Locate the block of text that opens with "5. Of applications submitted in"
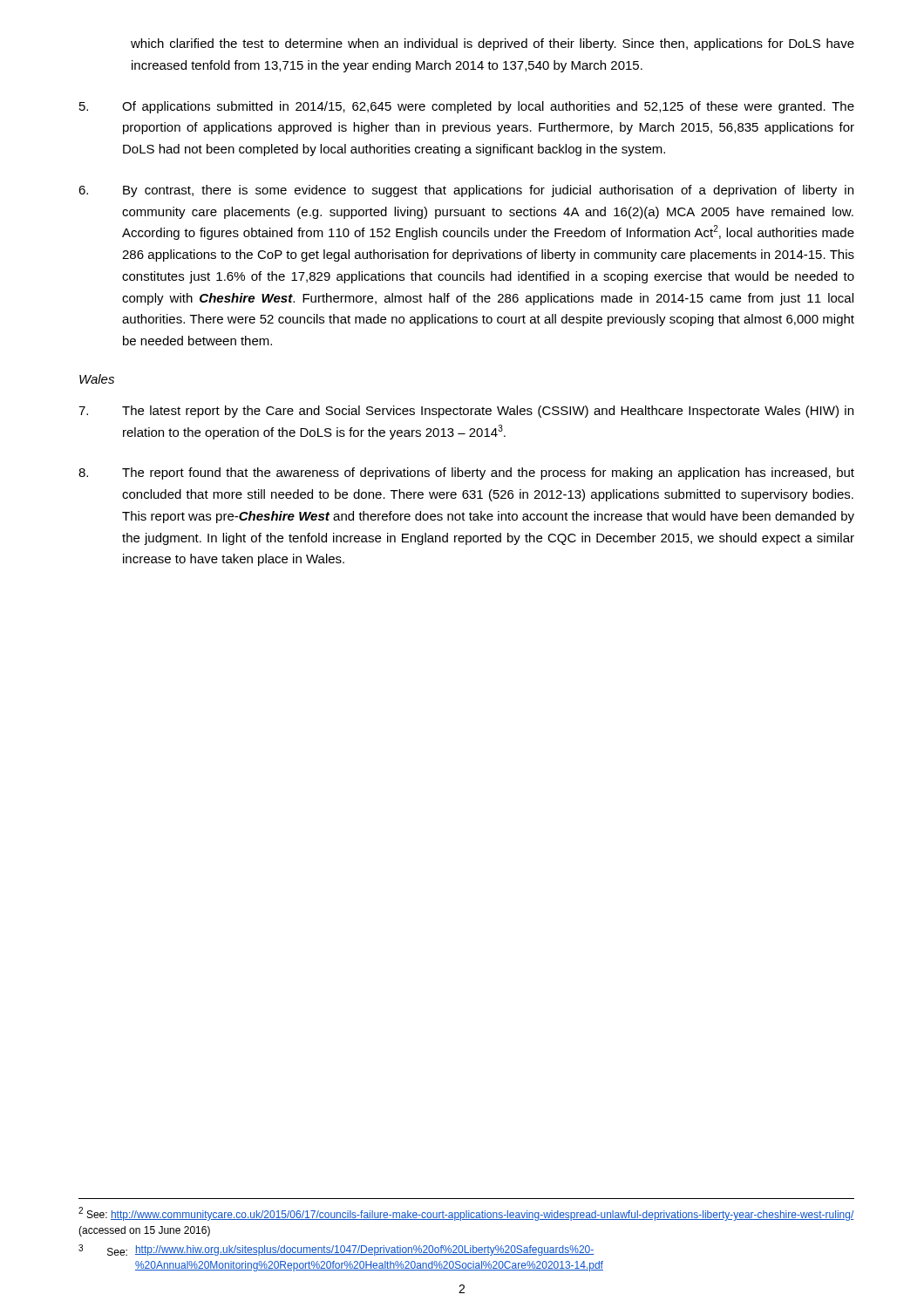924x1308 pixels. coord(466,128)
